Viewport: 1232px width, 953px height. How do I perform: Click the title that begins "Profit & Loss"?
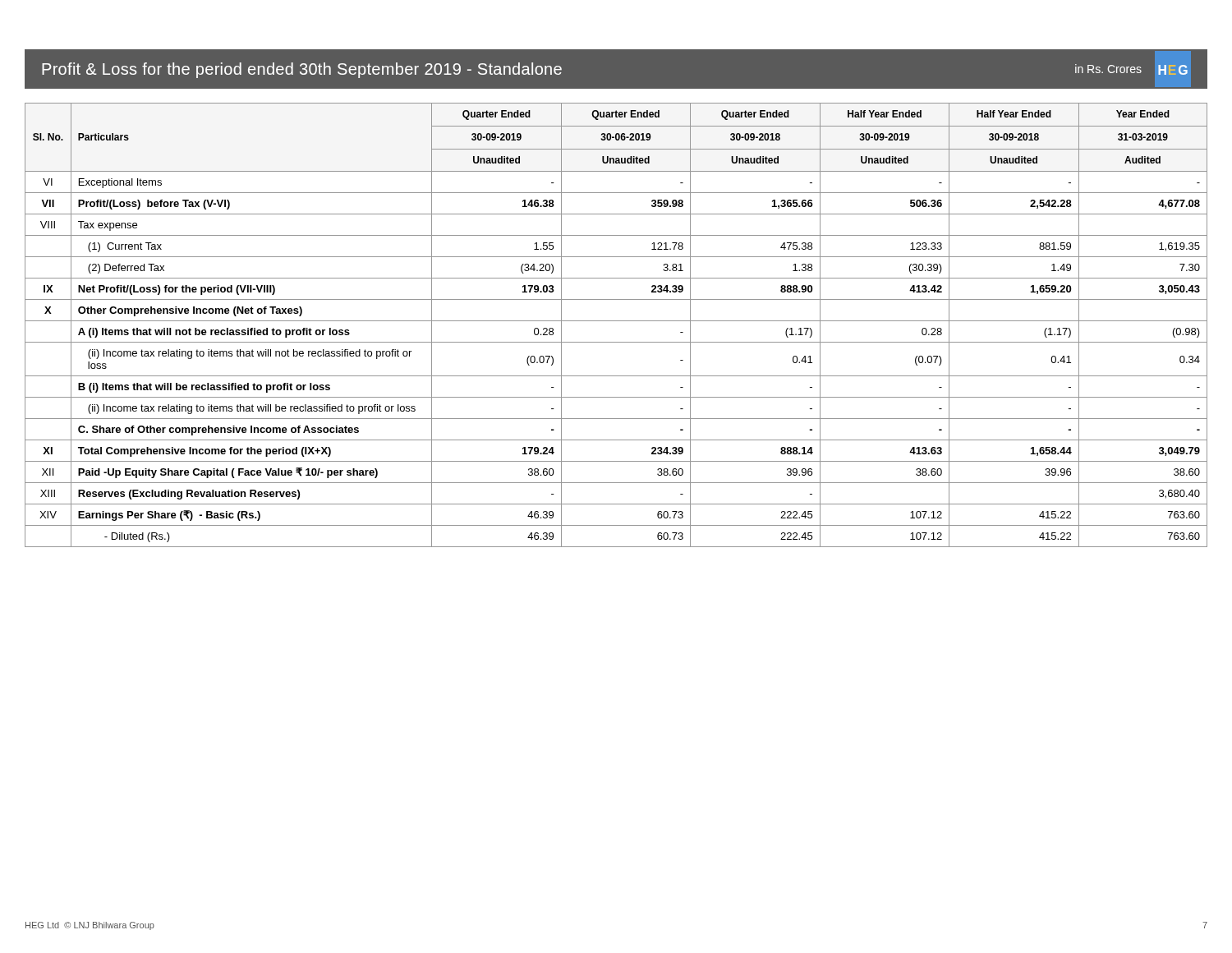303,69
